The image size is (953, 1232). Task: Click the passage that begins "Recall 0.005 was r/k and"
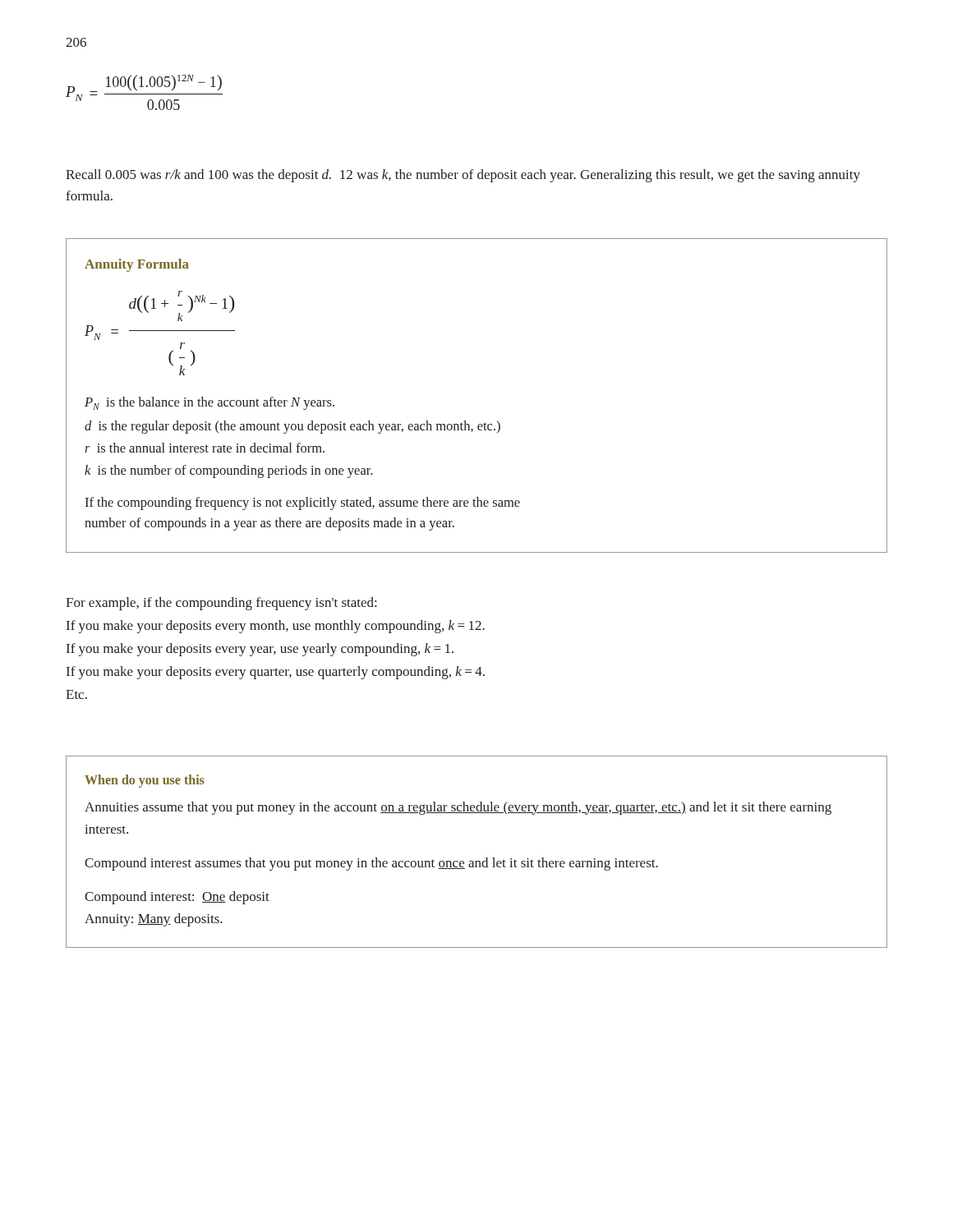point(463,185)
